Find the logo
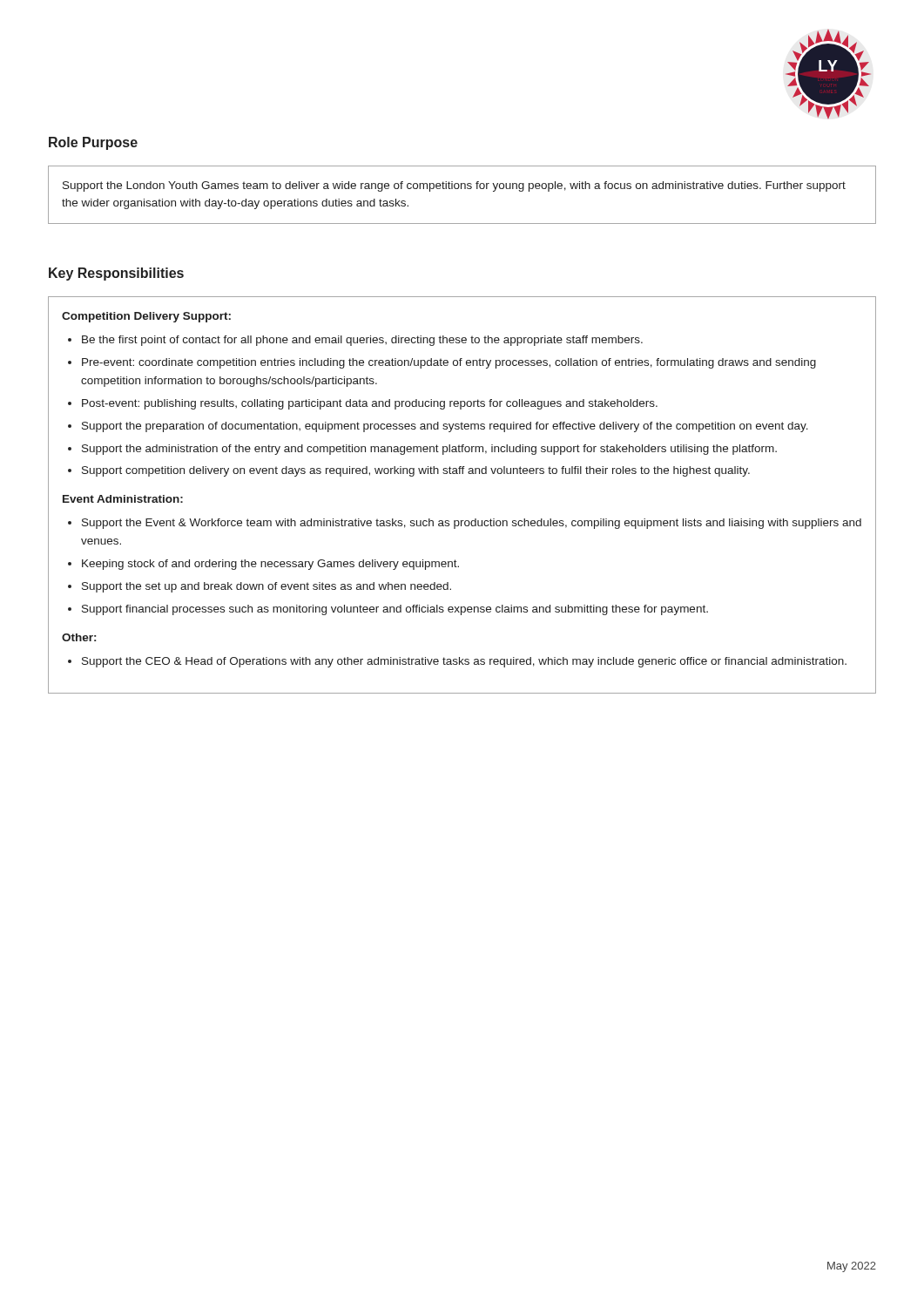 pyautogui.click(x=828, y=74)
